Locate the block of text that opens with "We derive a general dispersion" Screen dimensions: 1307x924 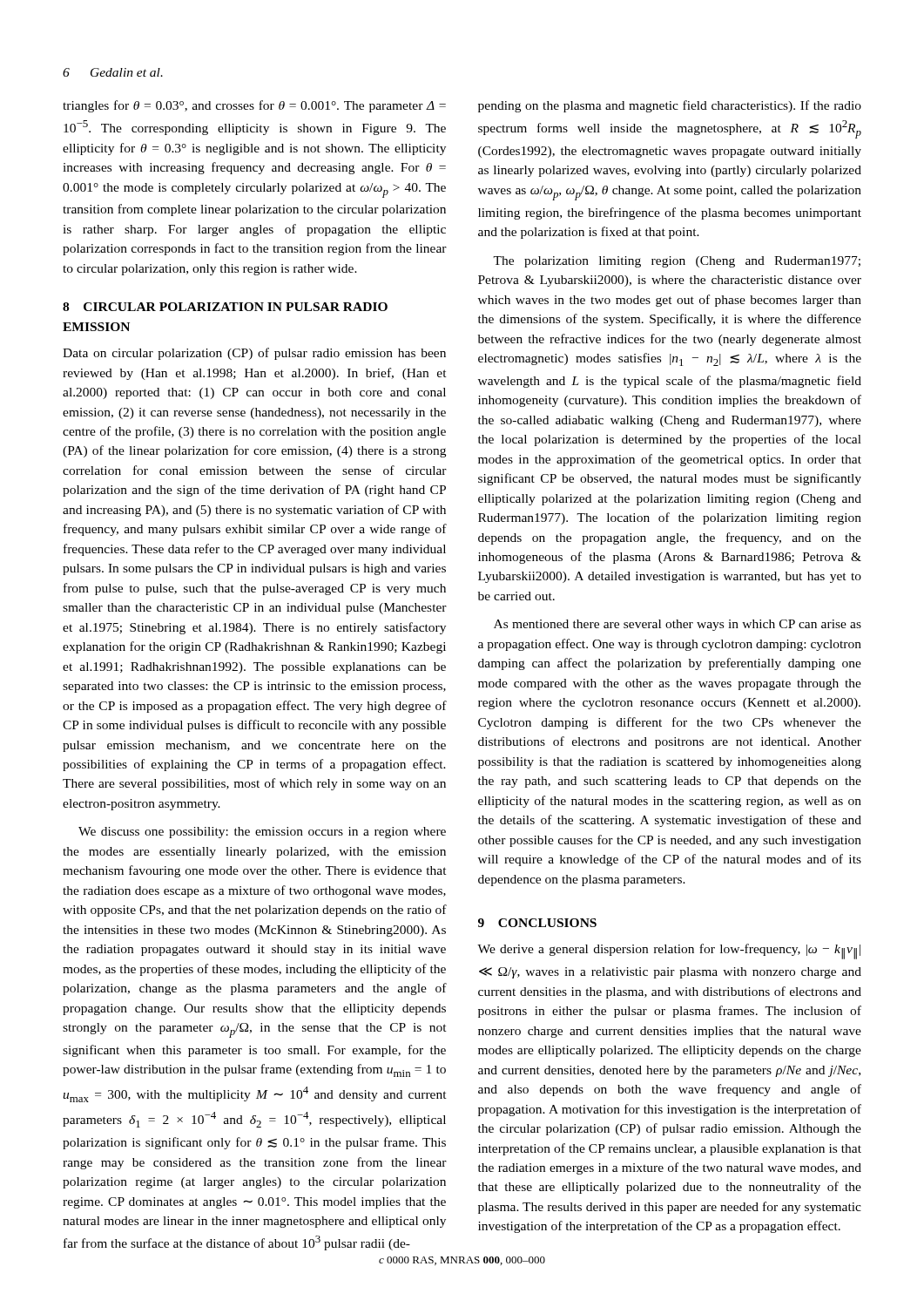point(669,1088)
